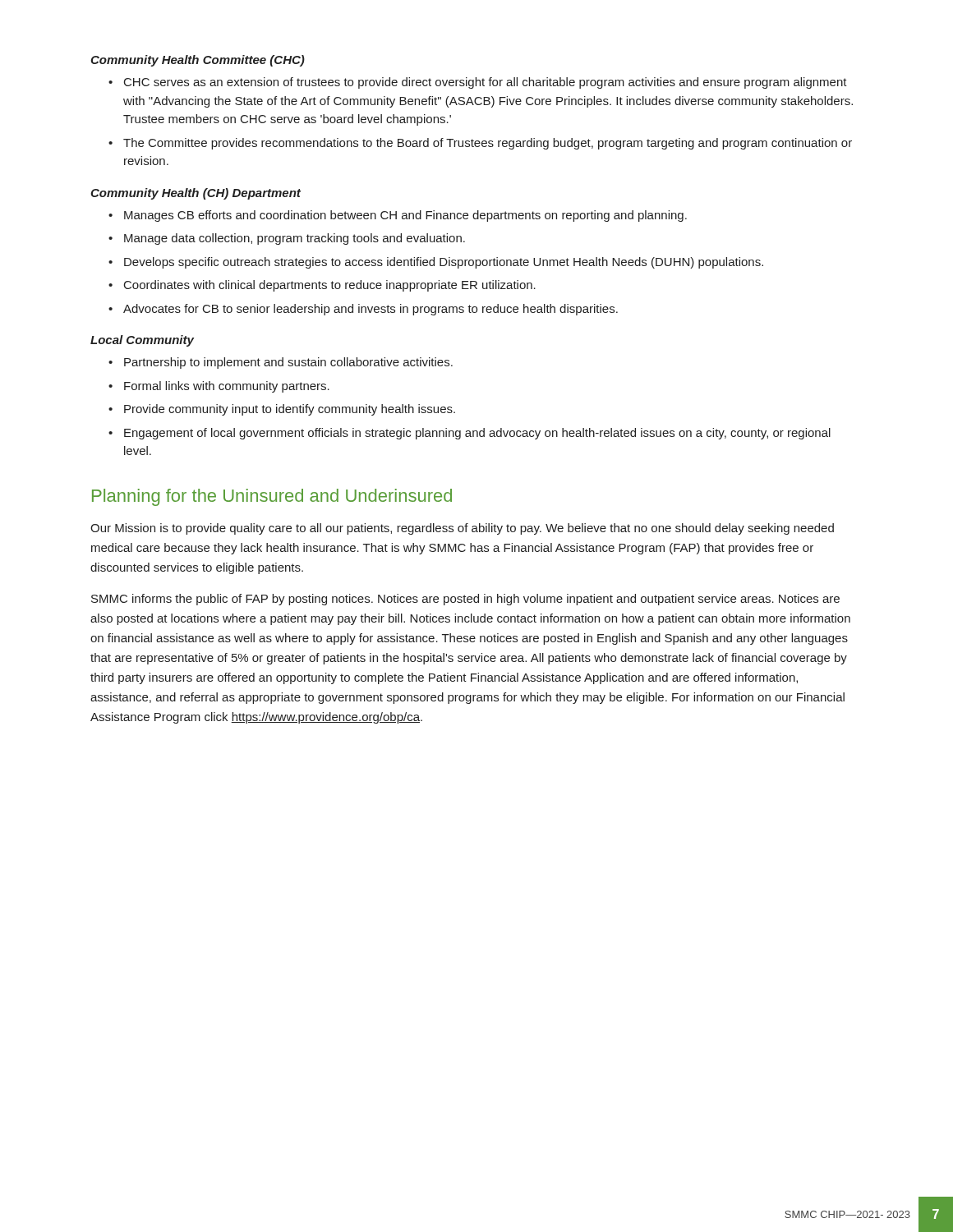Navigate to the region starting "Manage data collection, program tracking"
The height and width of the screenshot is (1232, 953).
pos(287,239)
